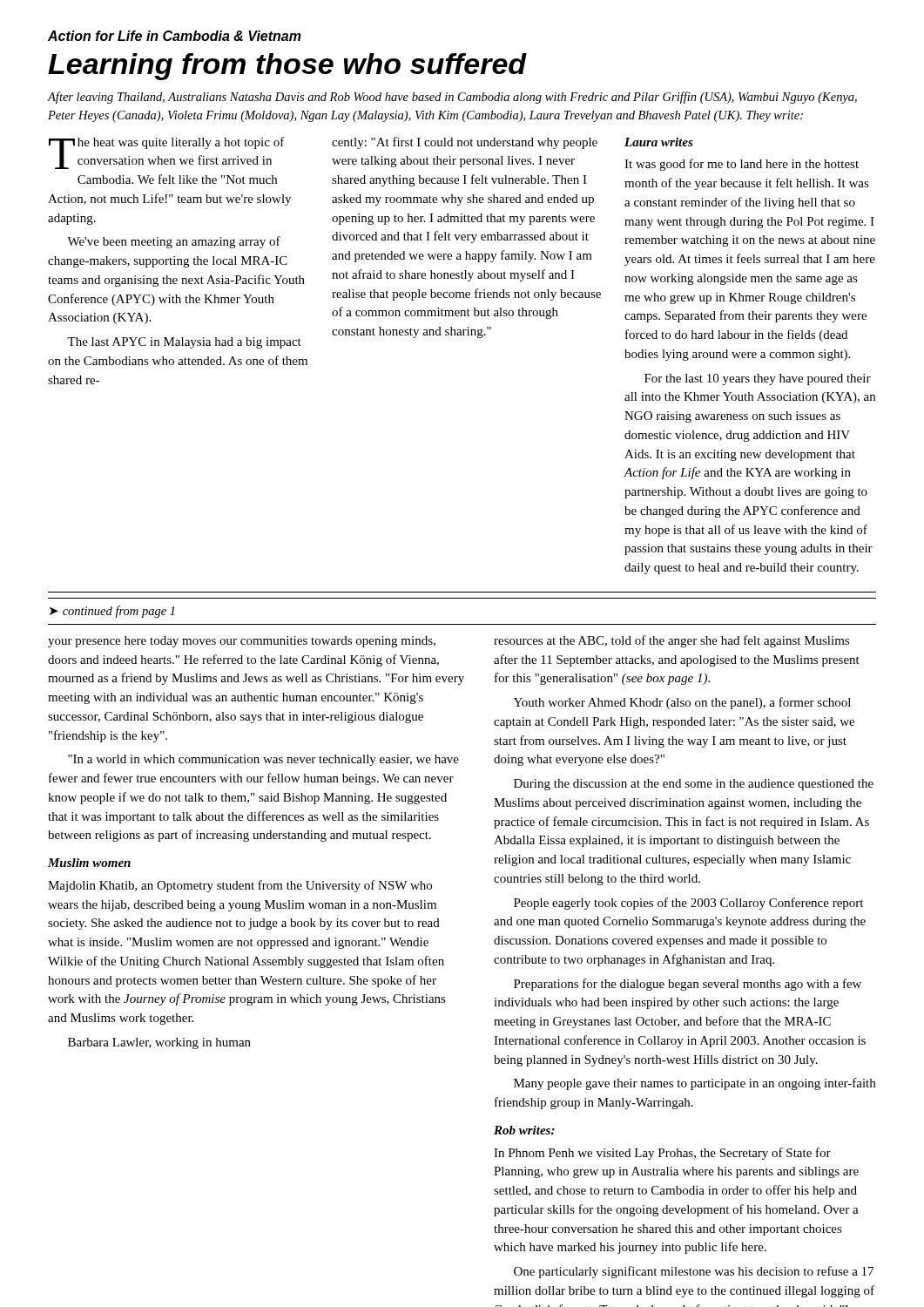
Task: Find the block on this page that starts "cently: "At first I could not understand why"
Action: point(467,237)
